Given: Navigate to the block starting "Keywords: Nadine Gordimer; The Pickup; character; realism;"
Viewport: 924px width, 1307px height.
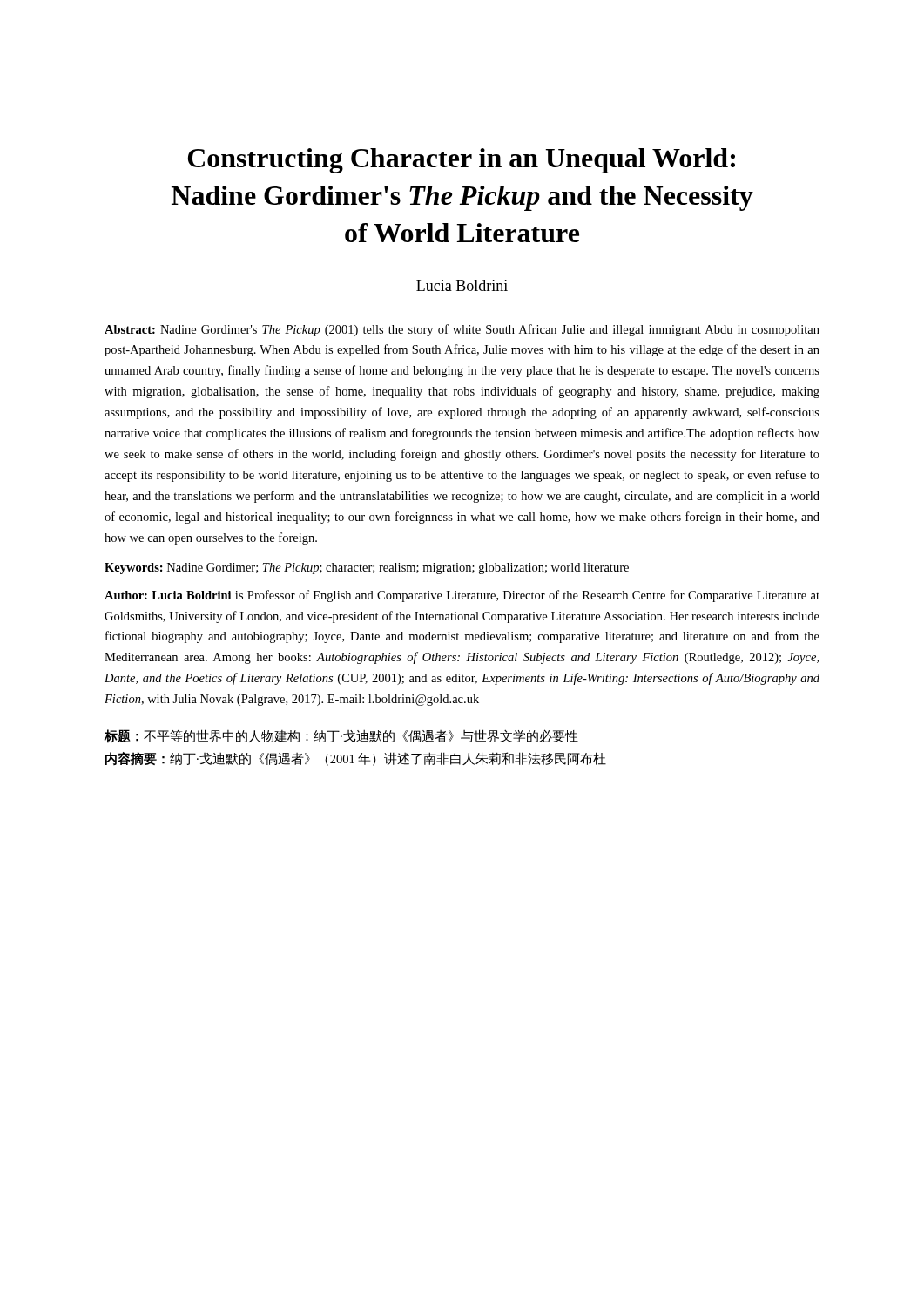Looking at the screenshot, I should [x=367, y=567].
